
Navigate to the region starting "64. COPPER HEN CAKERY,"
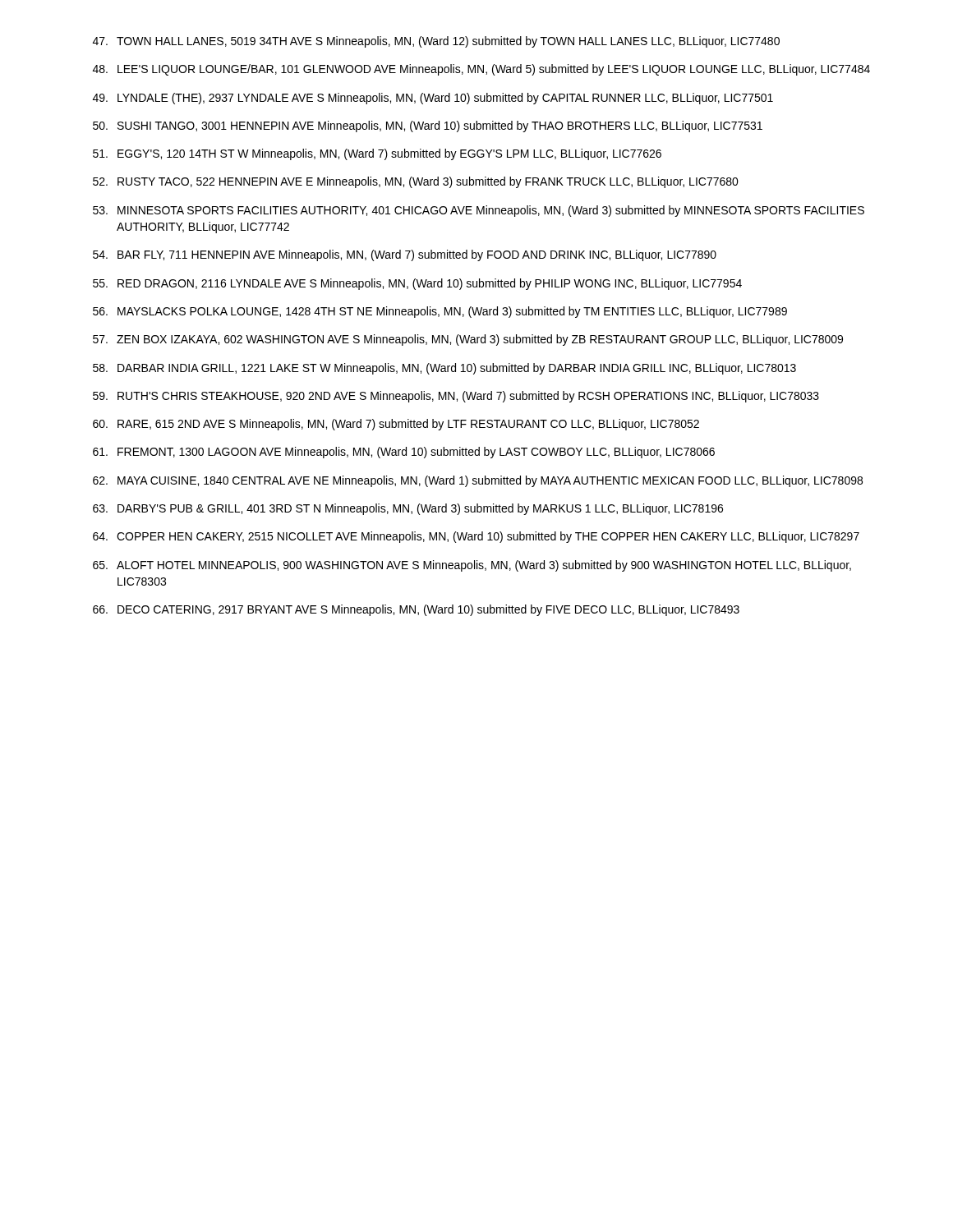point(476,537)
